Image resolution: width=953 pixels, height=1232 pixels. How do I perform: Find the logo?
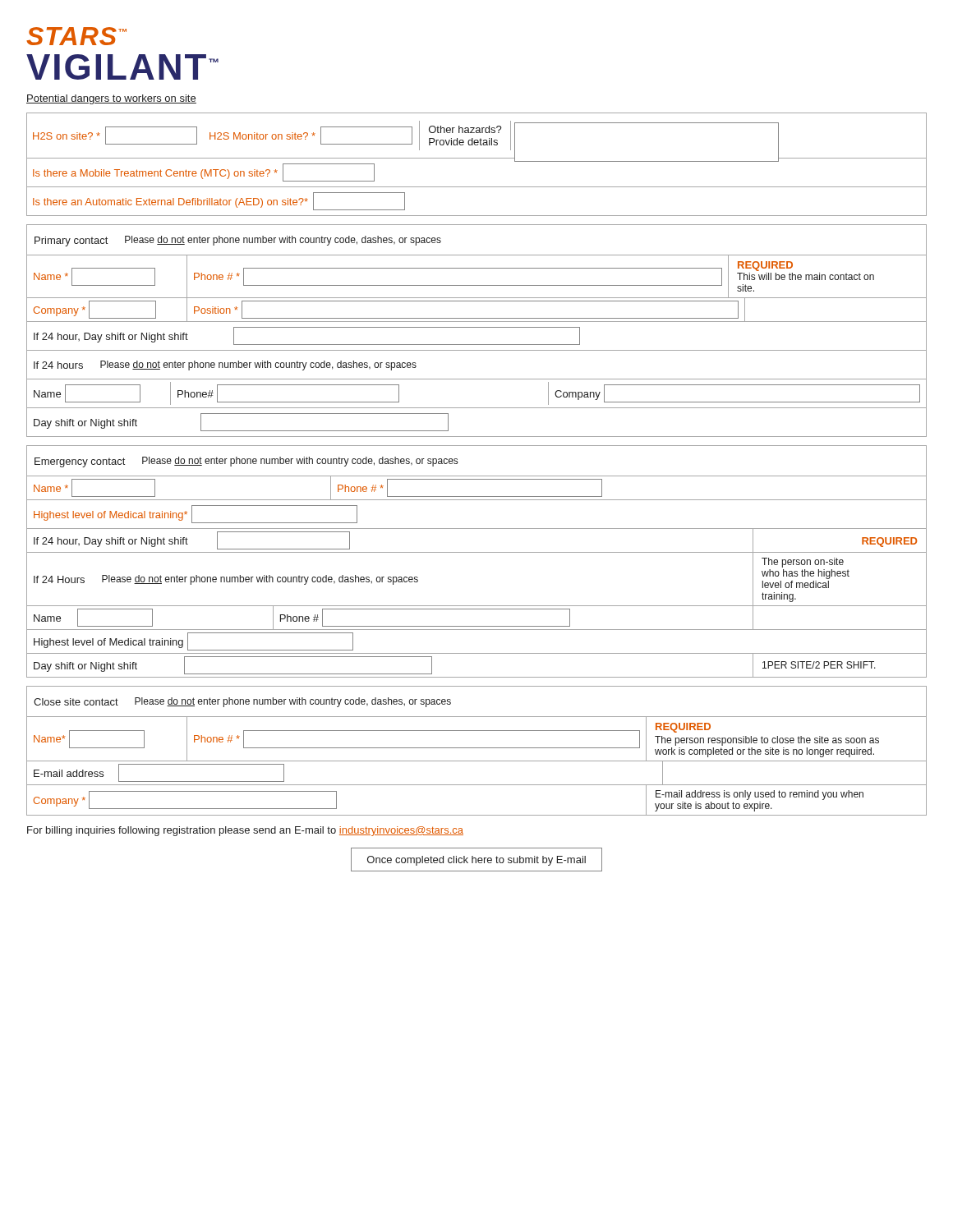pyautogui.click(x=476, y=54)
